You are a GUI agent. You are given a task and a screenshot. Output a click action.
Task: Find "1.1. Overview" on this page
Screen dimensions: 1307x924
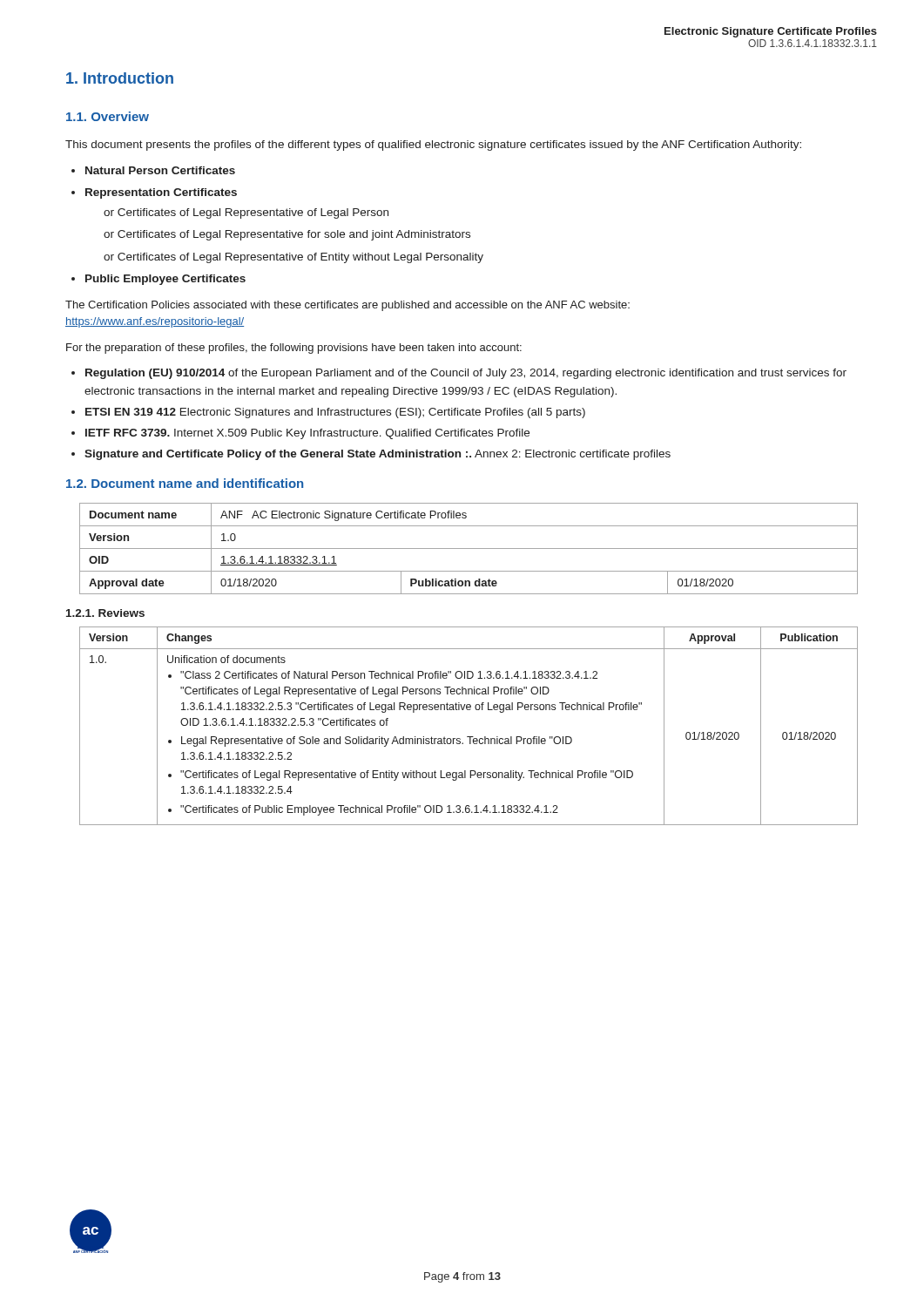pos(108,116)
